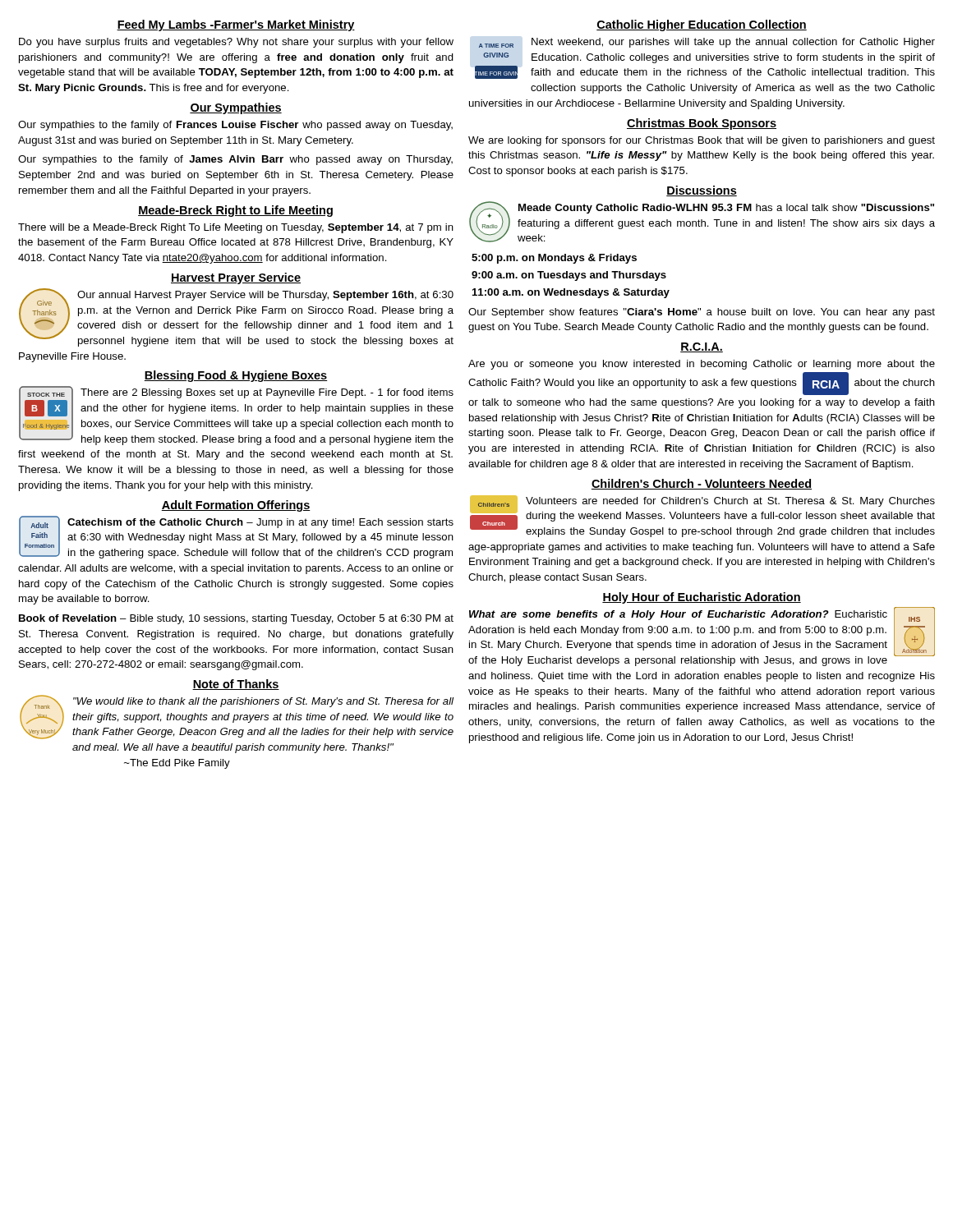The width and height of the screenshot is (953, 1232).
Task: Point to the block beginning "Our September show features "Ciara's Home" a house"
Action: pos(702,319)
